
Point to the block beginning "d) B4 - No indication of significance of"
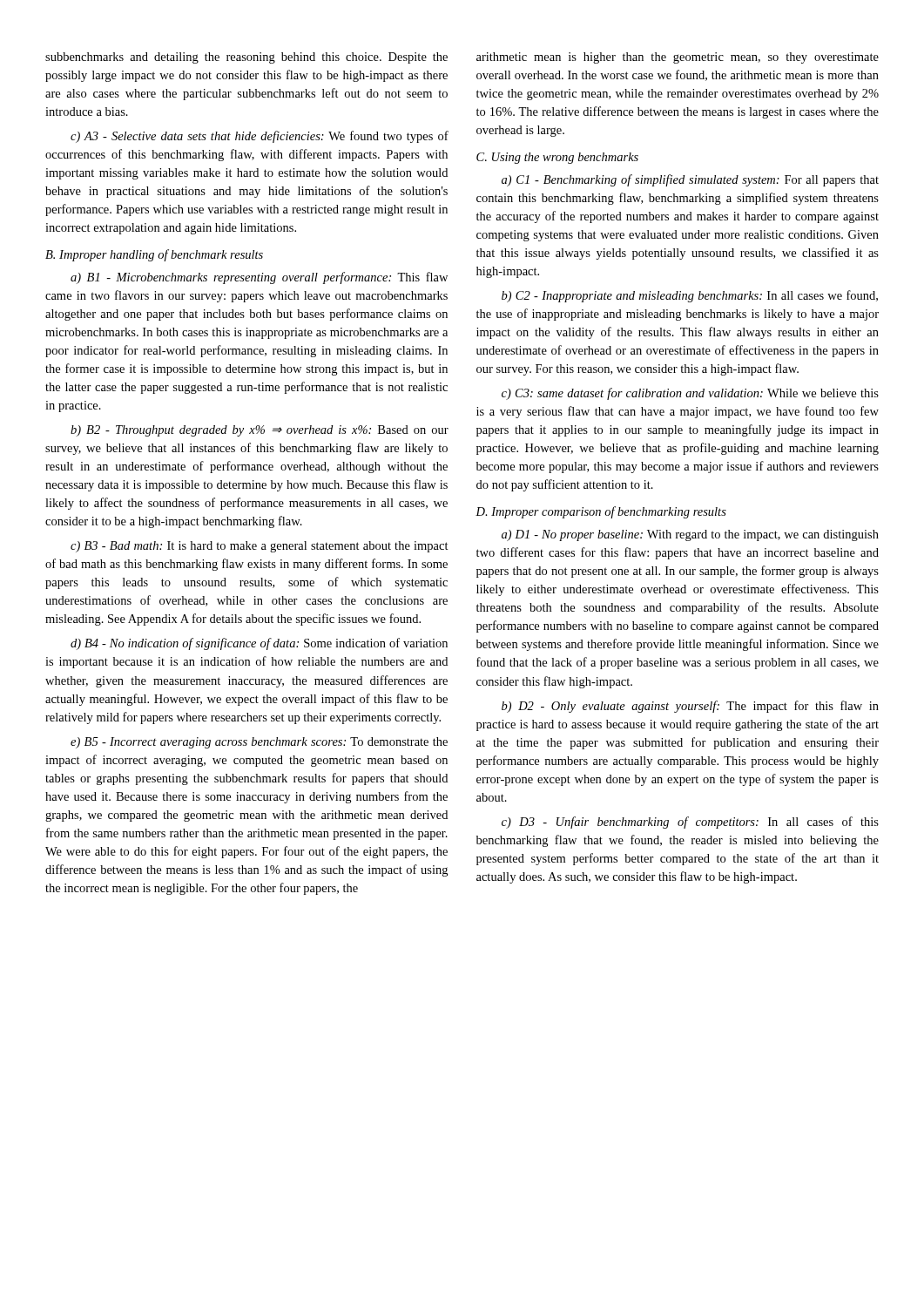247,680
